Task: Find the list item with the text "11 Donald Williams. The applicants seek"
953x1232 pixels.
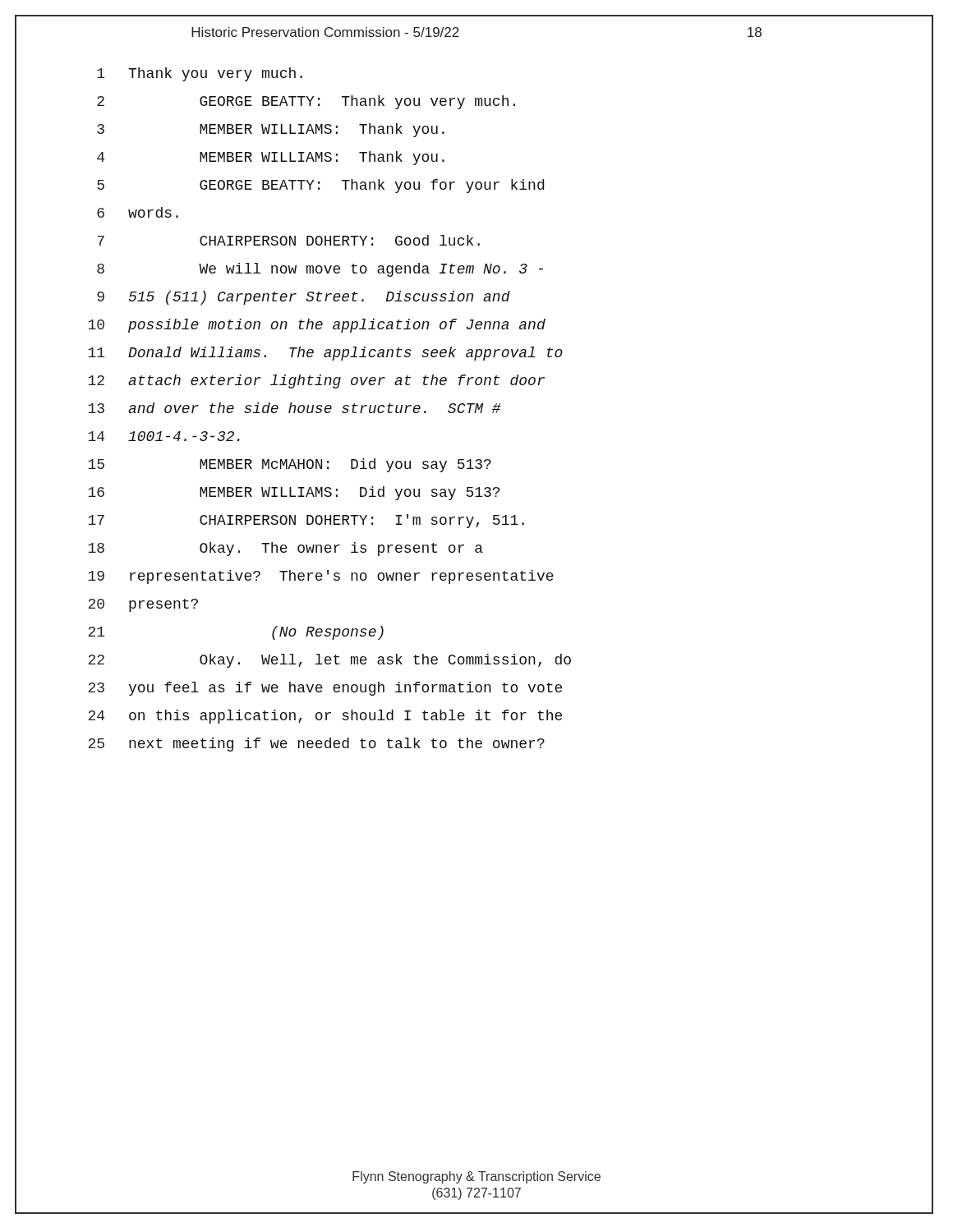Action: tap(481, 353)
